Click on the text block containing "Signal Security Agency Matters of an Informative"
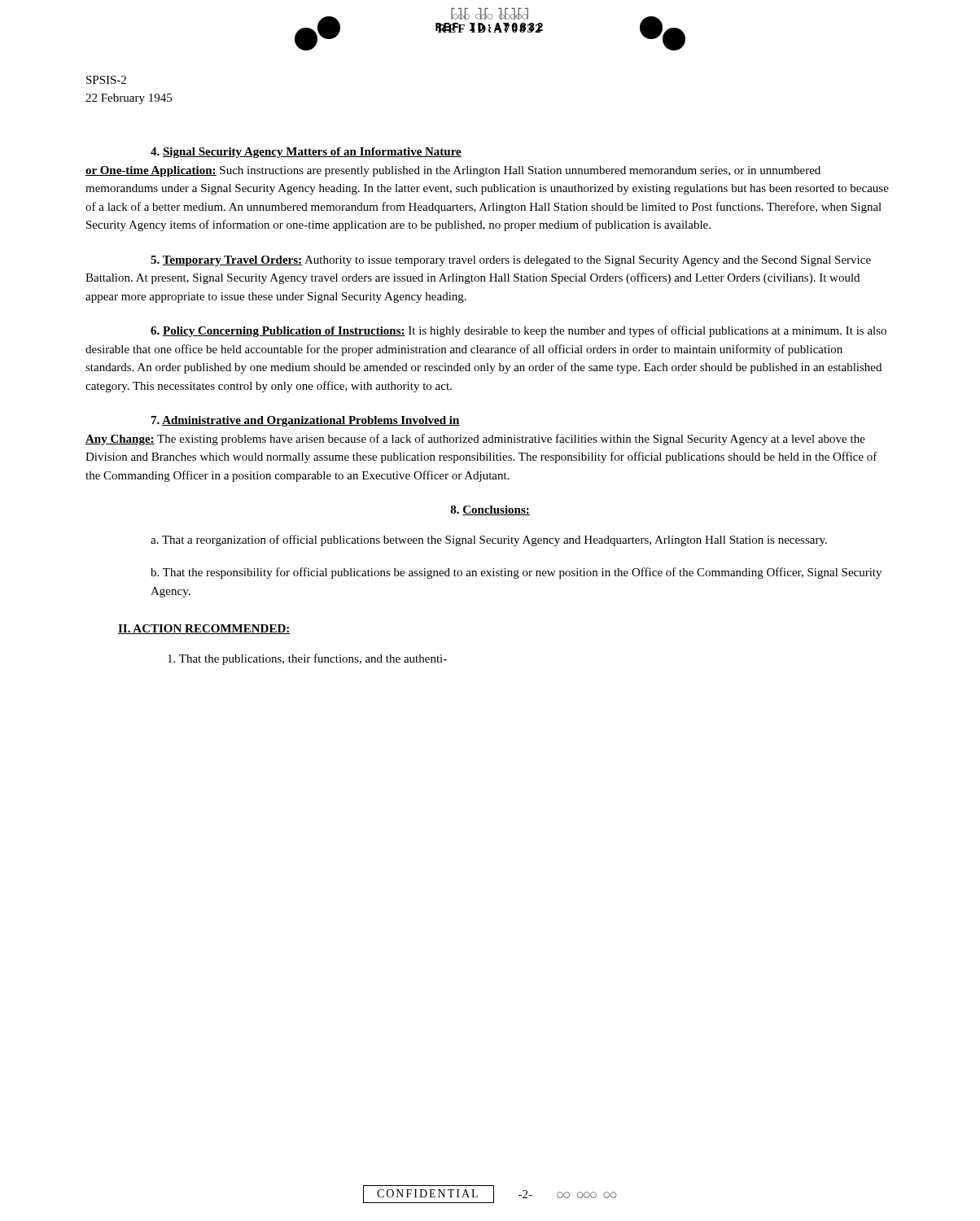The width and height of the screenshot is (980, 1221). click(x=490, y=188)
